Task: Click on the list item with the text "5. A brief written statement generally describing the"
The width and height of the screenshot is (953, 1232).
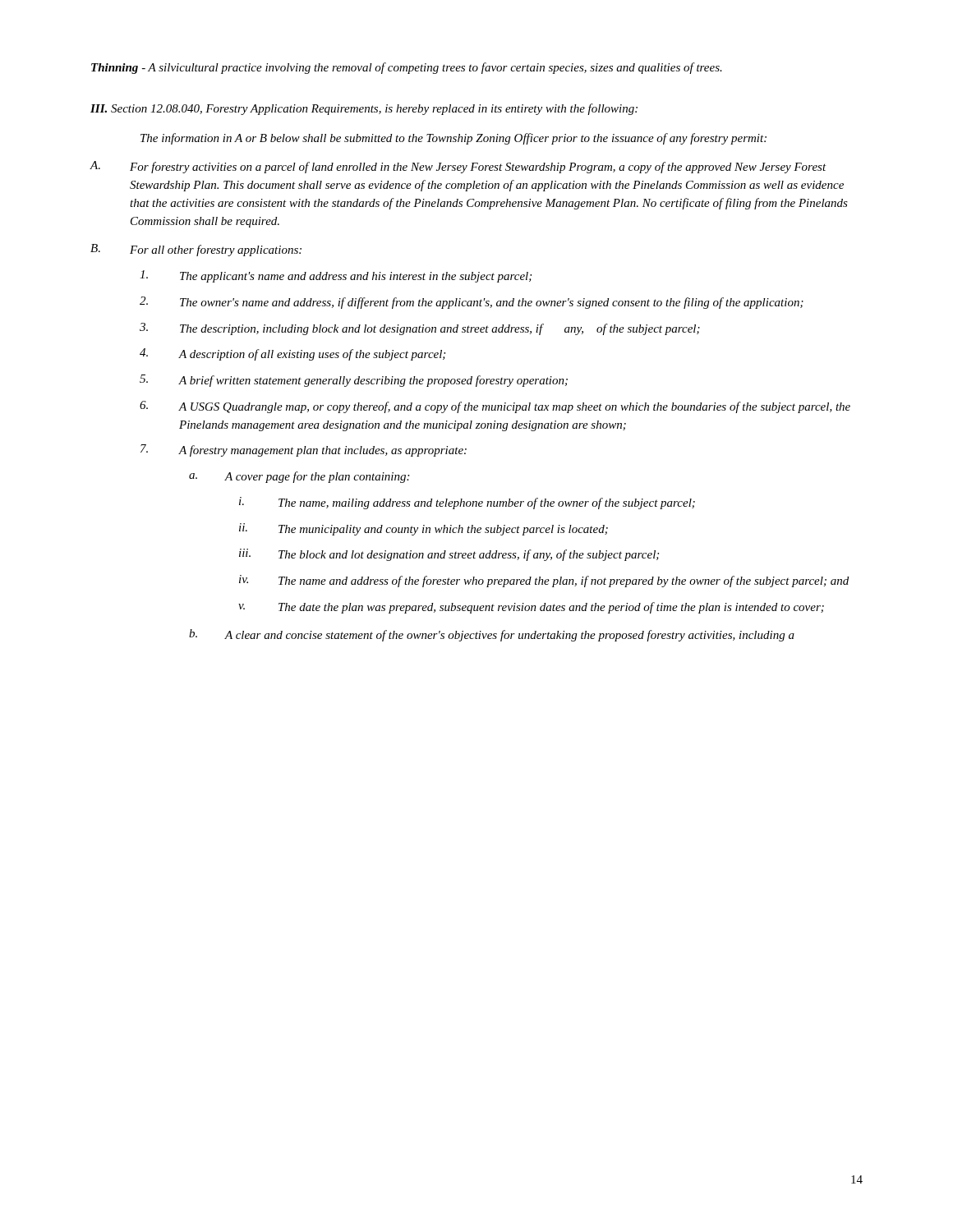Action: [501, 381]
